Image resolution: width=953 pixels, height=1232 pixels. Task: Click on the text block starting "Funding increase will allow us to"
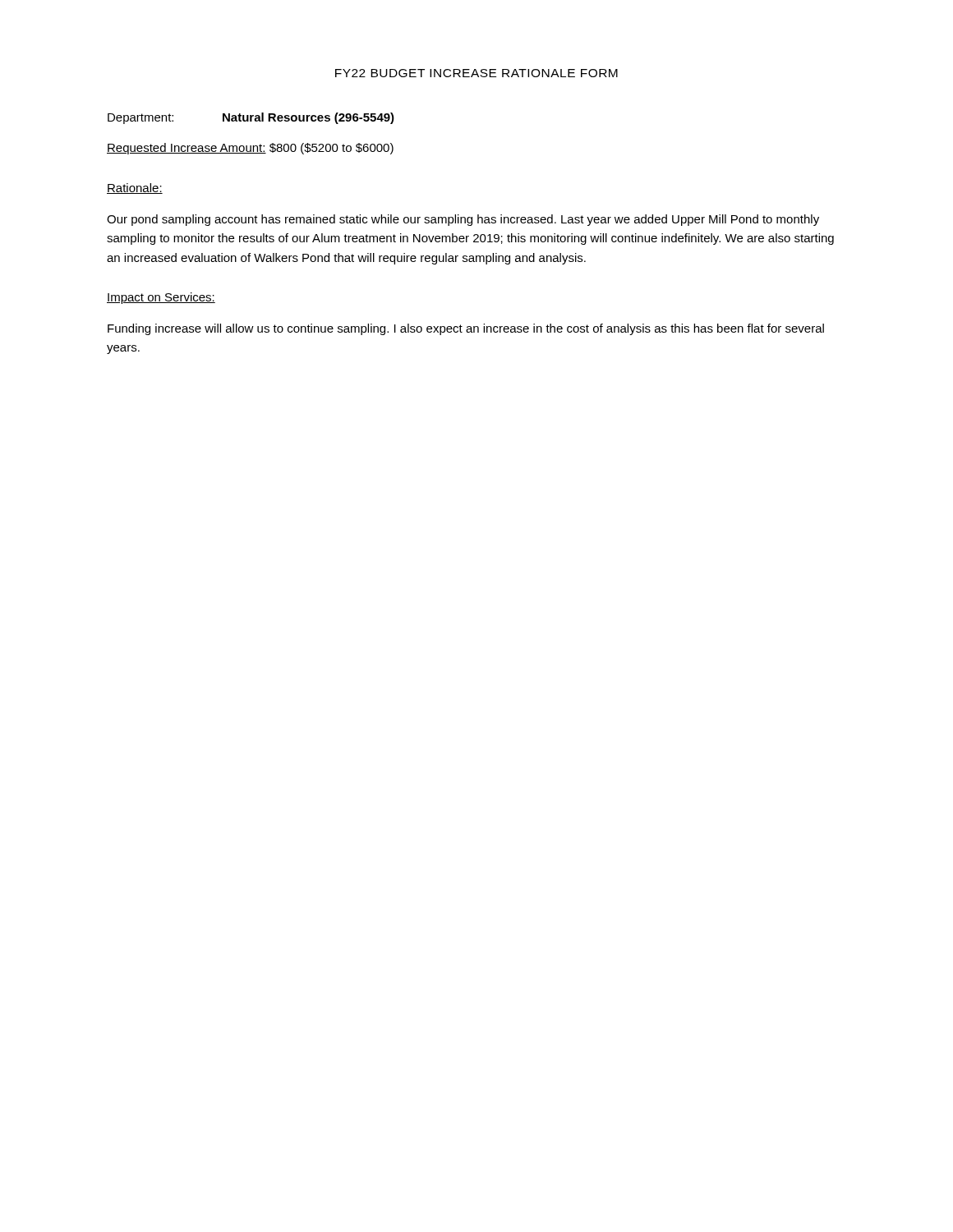click(x=466, y=337)
